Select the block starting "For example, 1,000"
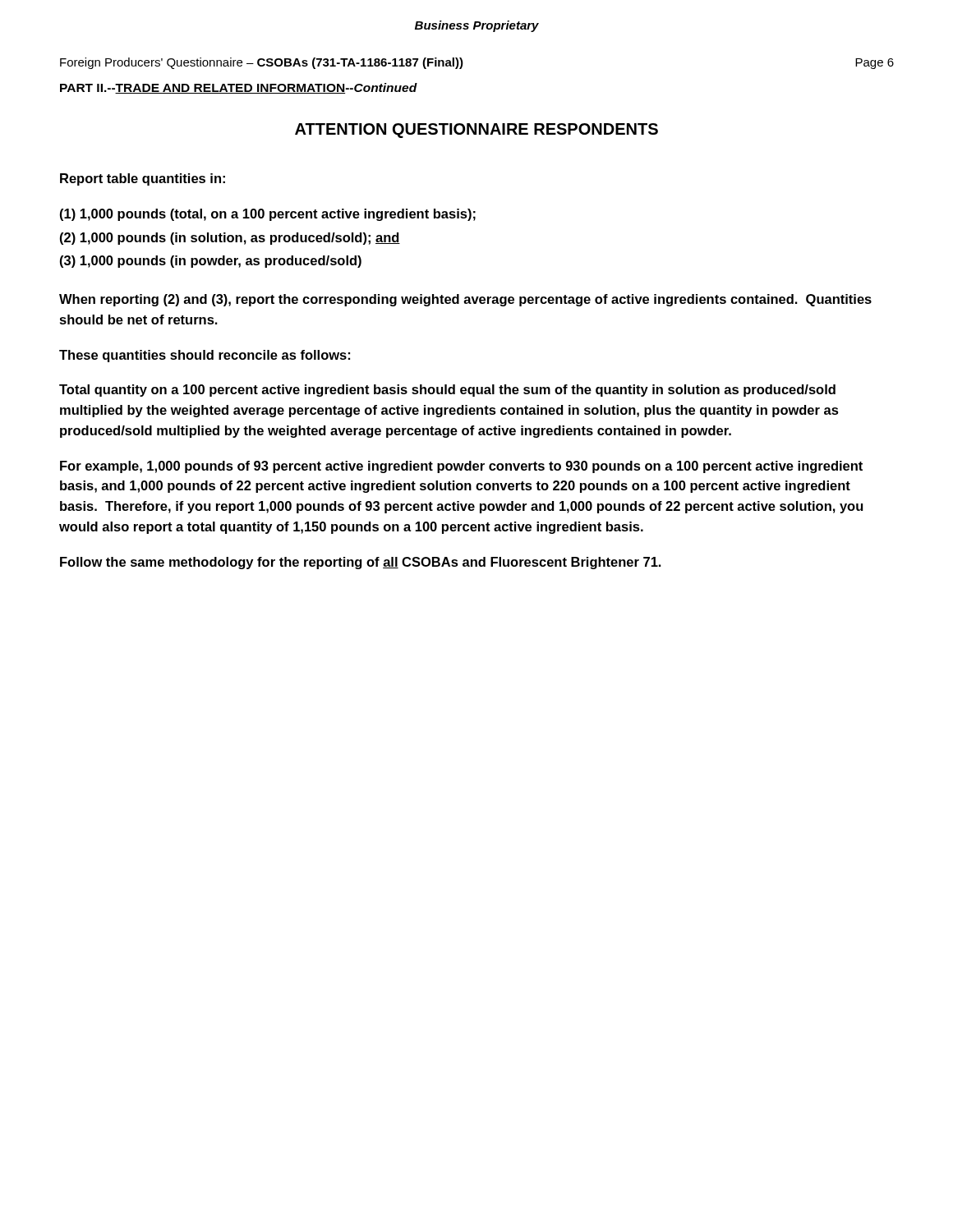Viewport: 953px width, 1232px height. point(461,496)
